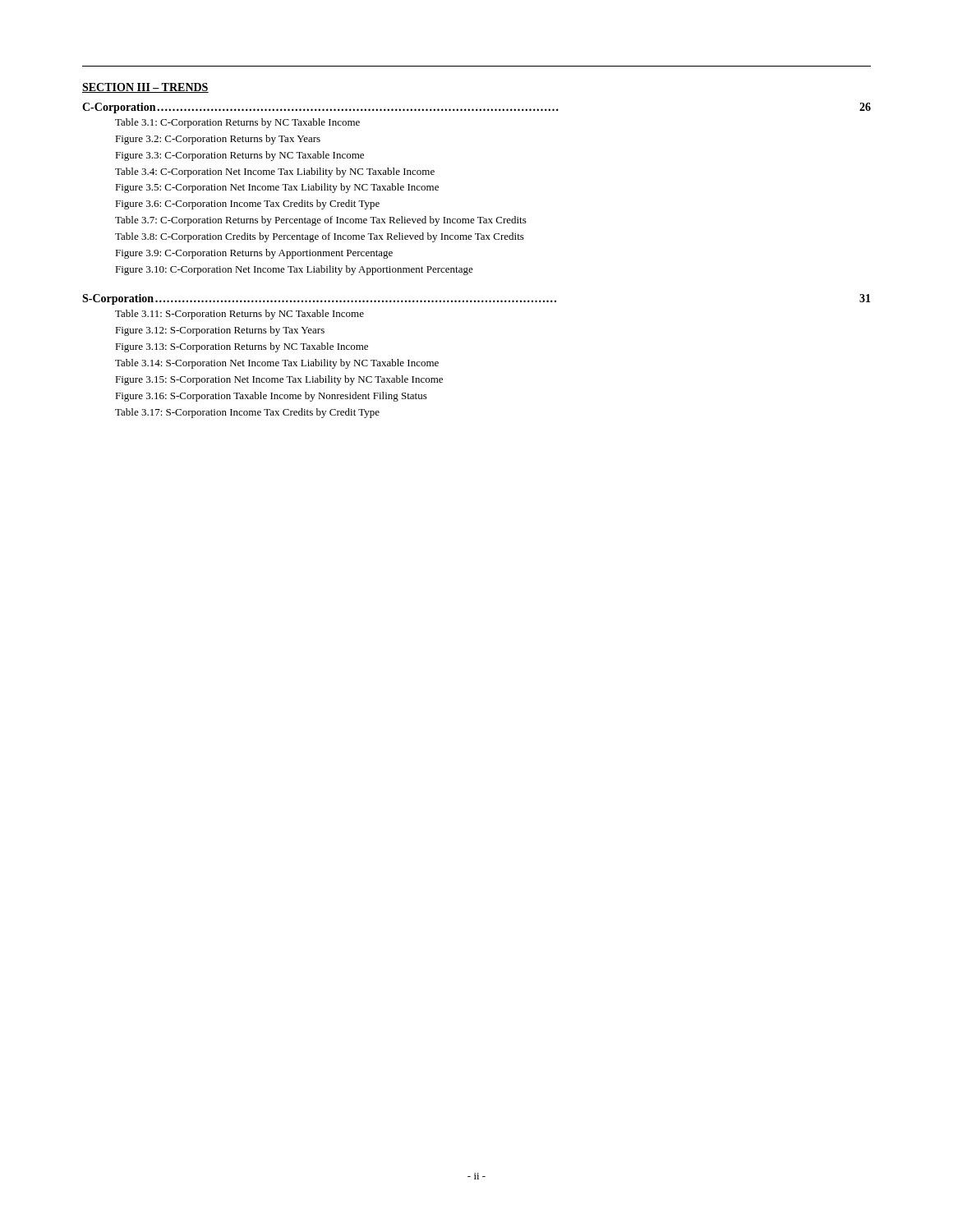Find the list item containing "Figure 3.5: C-Corporation Net Income Tax Liability by"
The height and width of the screenshot is (1232, 953).
277,187
